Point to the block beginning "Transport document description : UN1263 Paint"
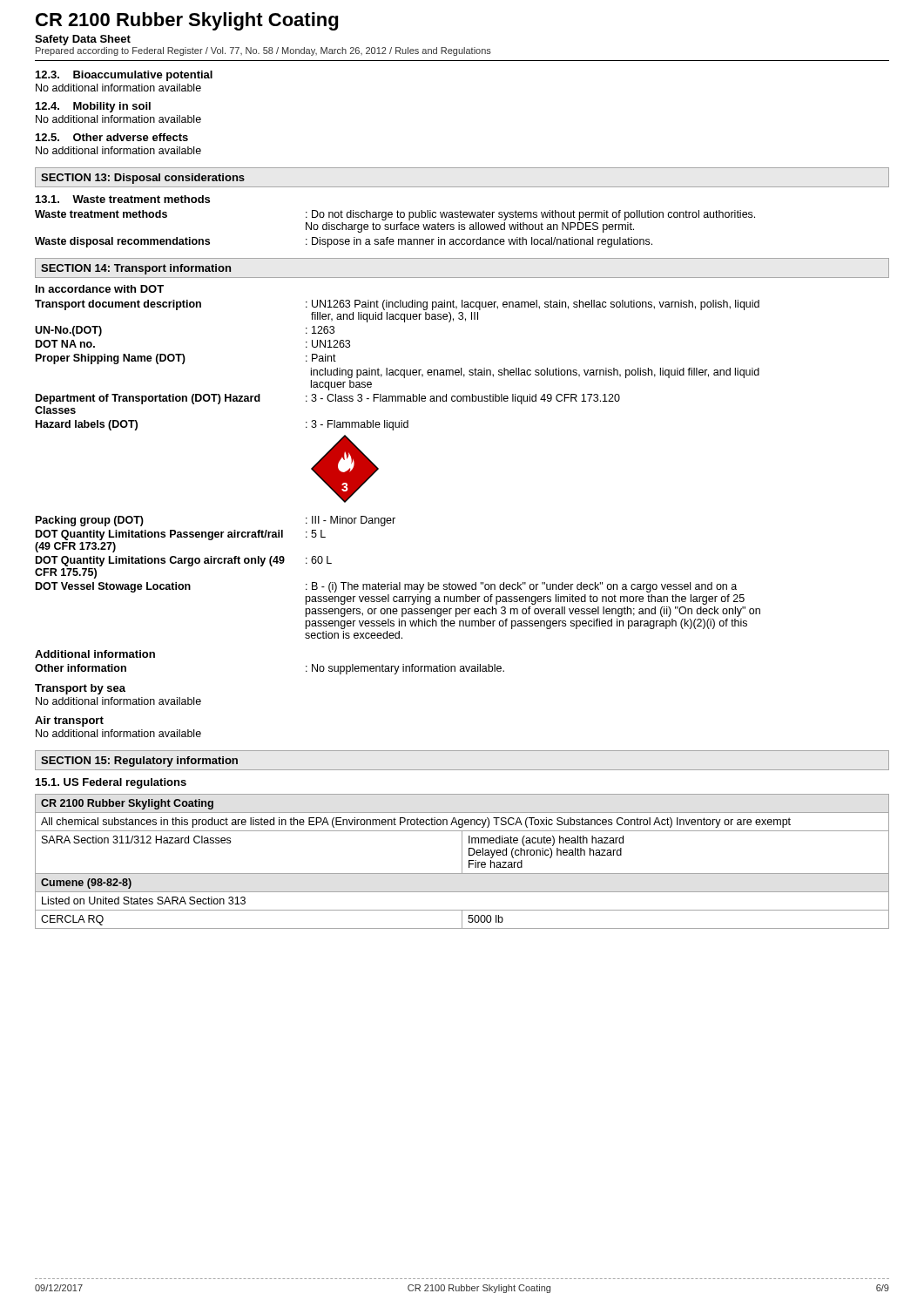Screen dimensions: 1307x924 462,310
